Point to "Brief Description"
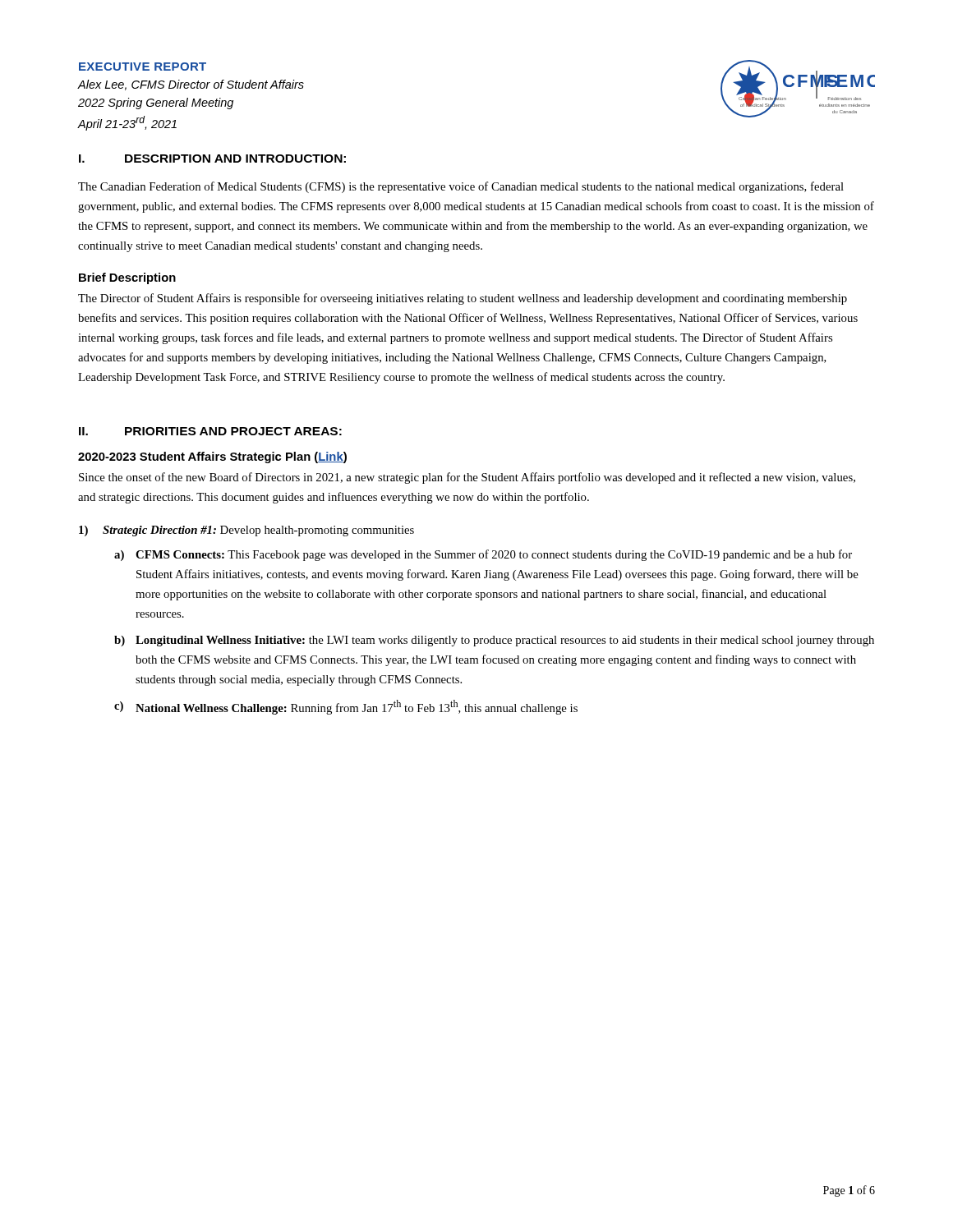 point(127,278)
